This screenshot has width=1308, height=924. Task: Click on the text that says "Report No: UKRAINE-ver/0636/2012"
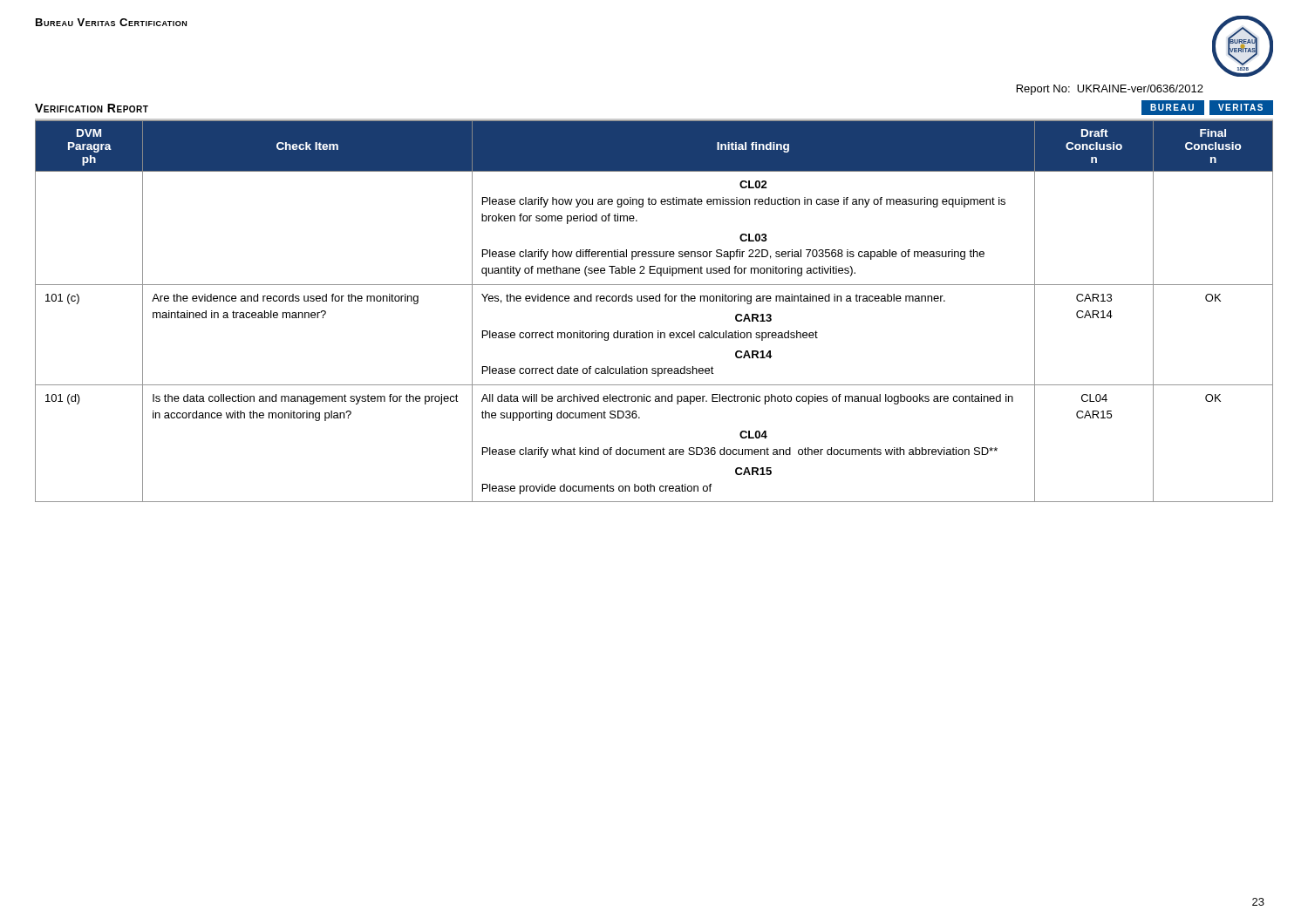click(1109, 88)
